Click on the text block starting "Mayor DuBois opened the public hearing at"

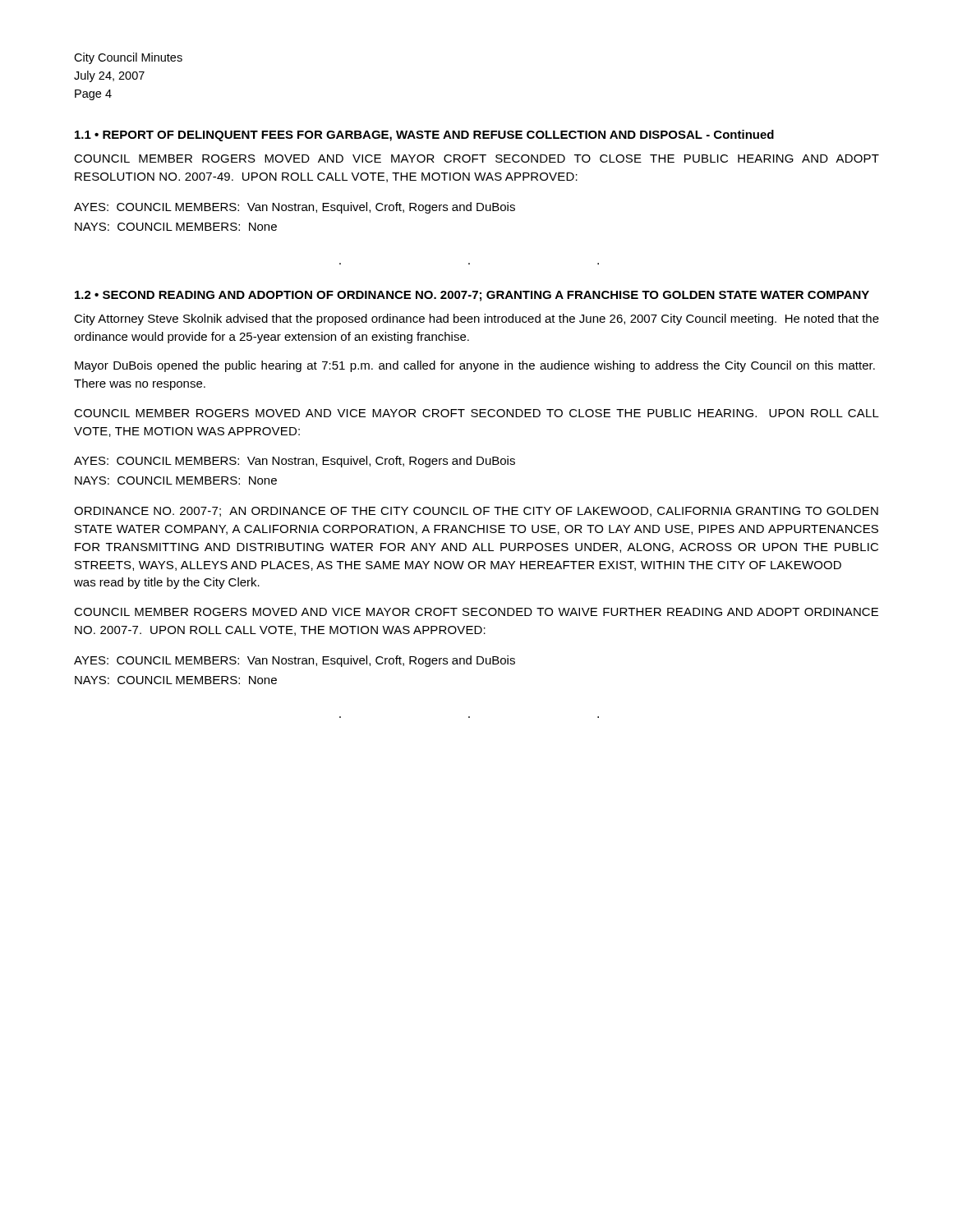click(x=476, y=374)
